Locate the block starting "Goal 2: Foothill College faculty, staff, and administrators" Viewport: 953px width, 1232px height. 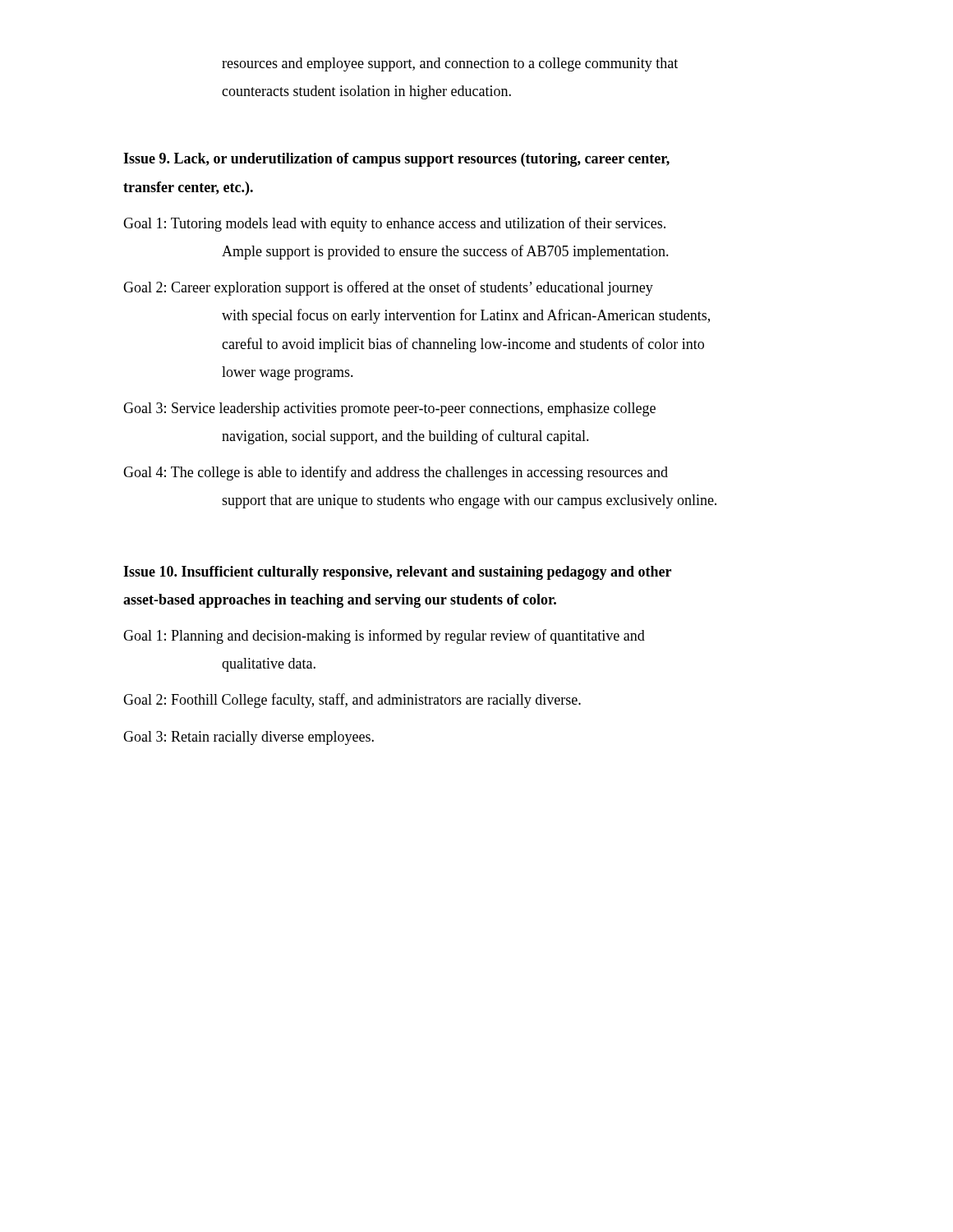pyautogui.click(x=485, y=700)
